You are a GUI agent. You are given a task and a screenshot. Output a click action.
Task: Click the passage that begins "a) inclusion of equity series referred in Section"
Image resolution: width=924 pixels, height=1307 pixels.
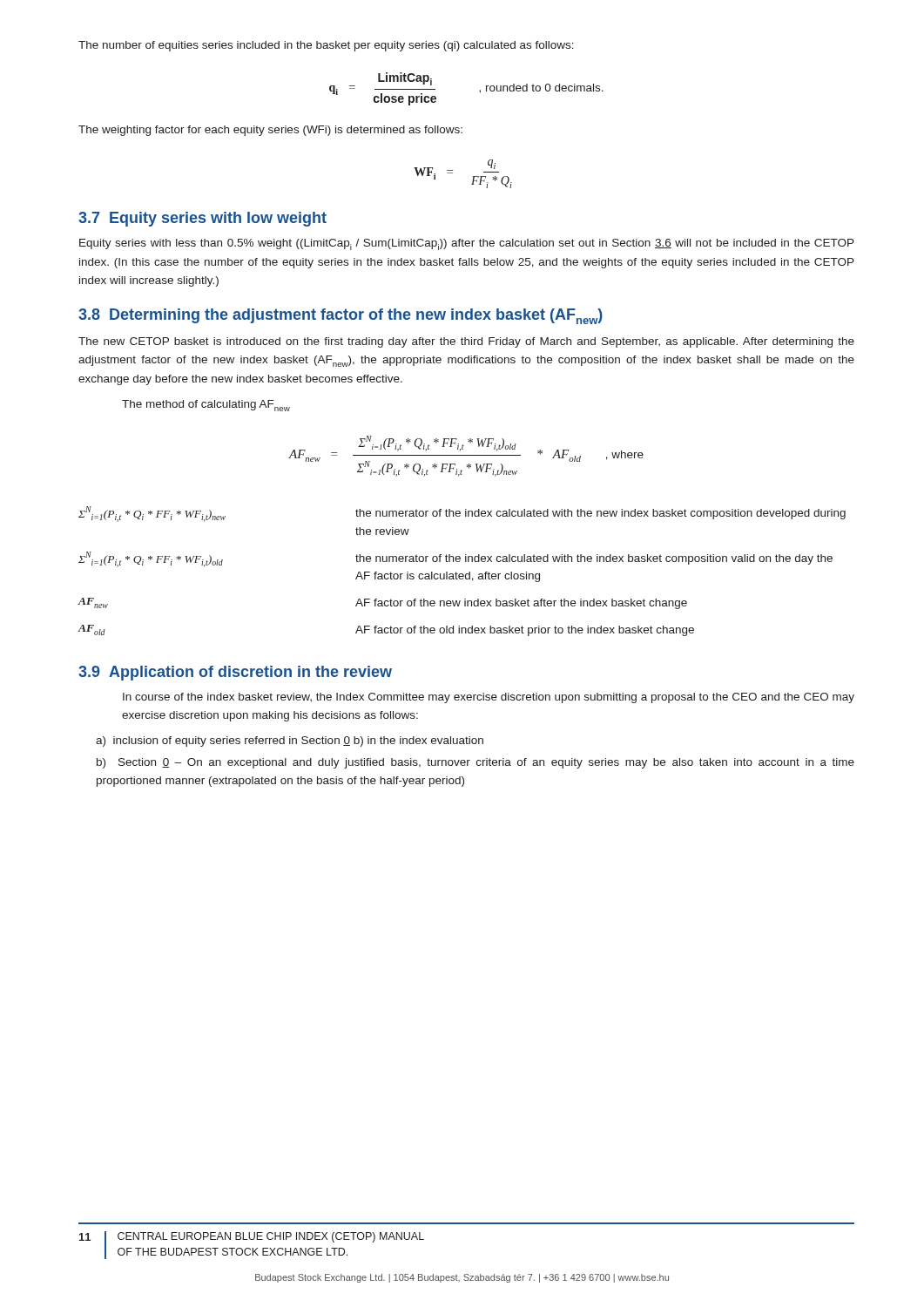(x=290, y=740)
